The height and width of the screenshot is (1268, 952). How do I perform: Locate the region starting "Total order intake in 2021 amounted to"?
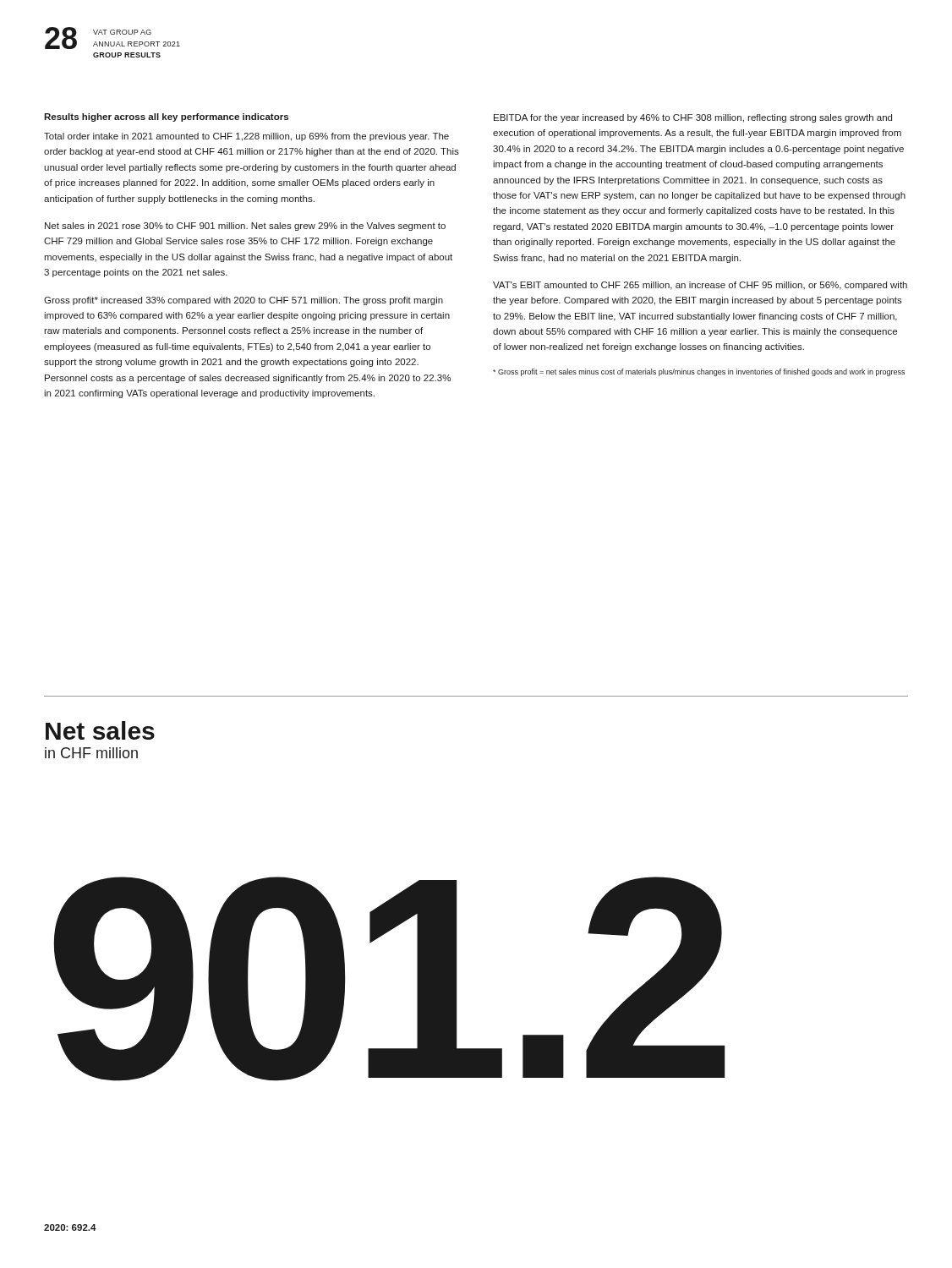(252, 265)
